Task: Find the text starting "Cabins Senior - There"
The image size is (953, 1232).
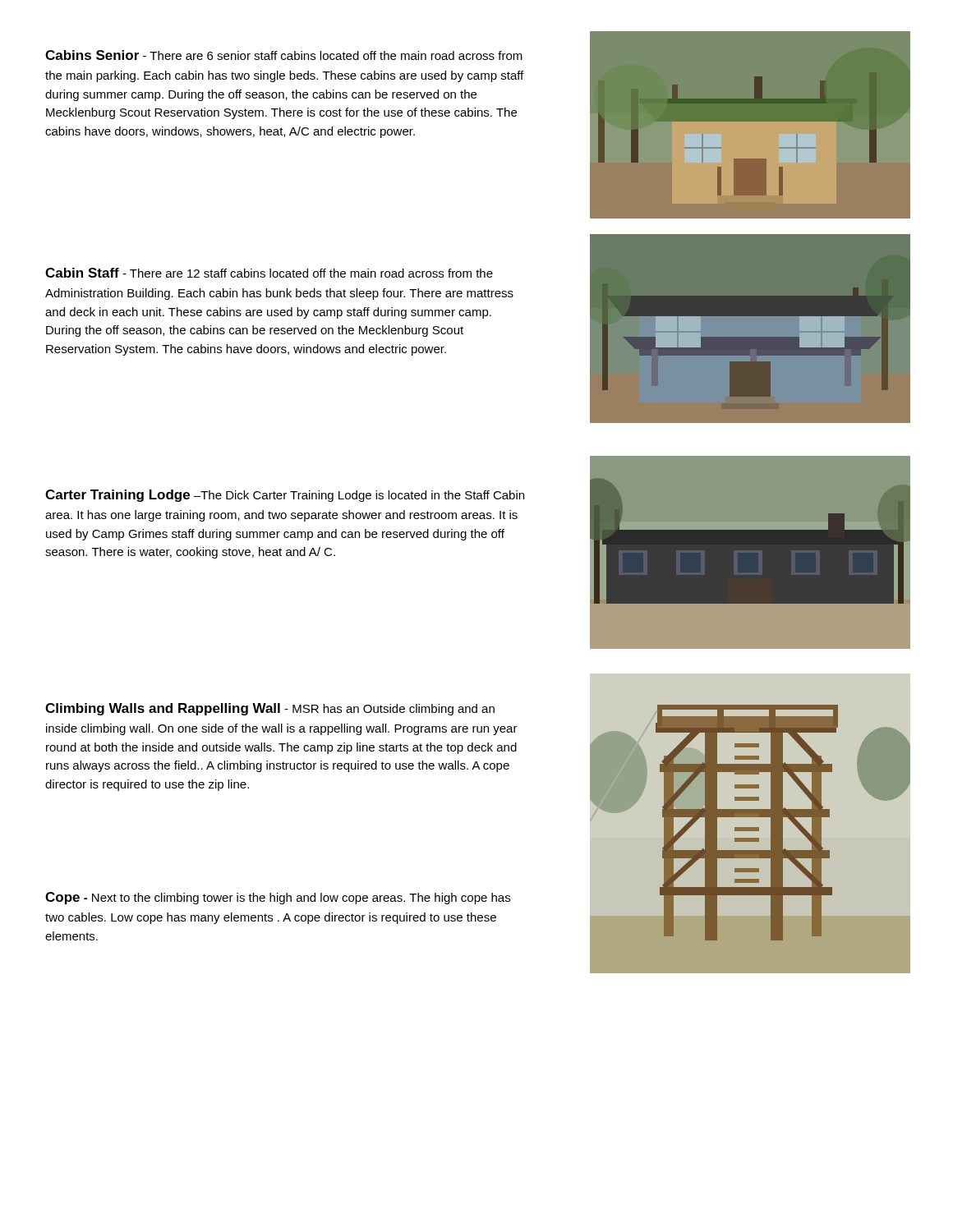Action: point(288,93)
